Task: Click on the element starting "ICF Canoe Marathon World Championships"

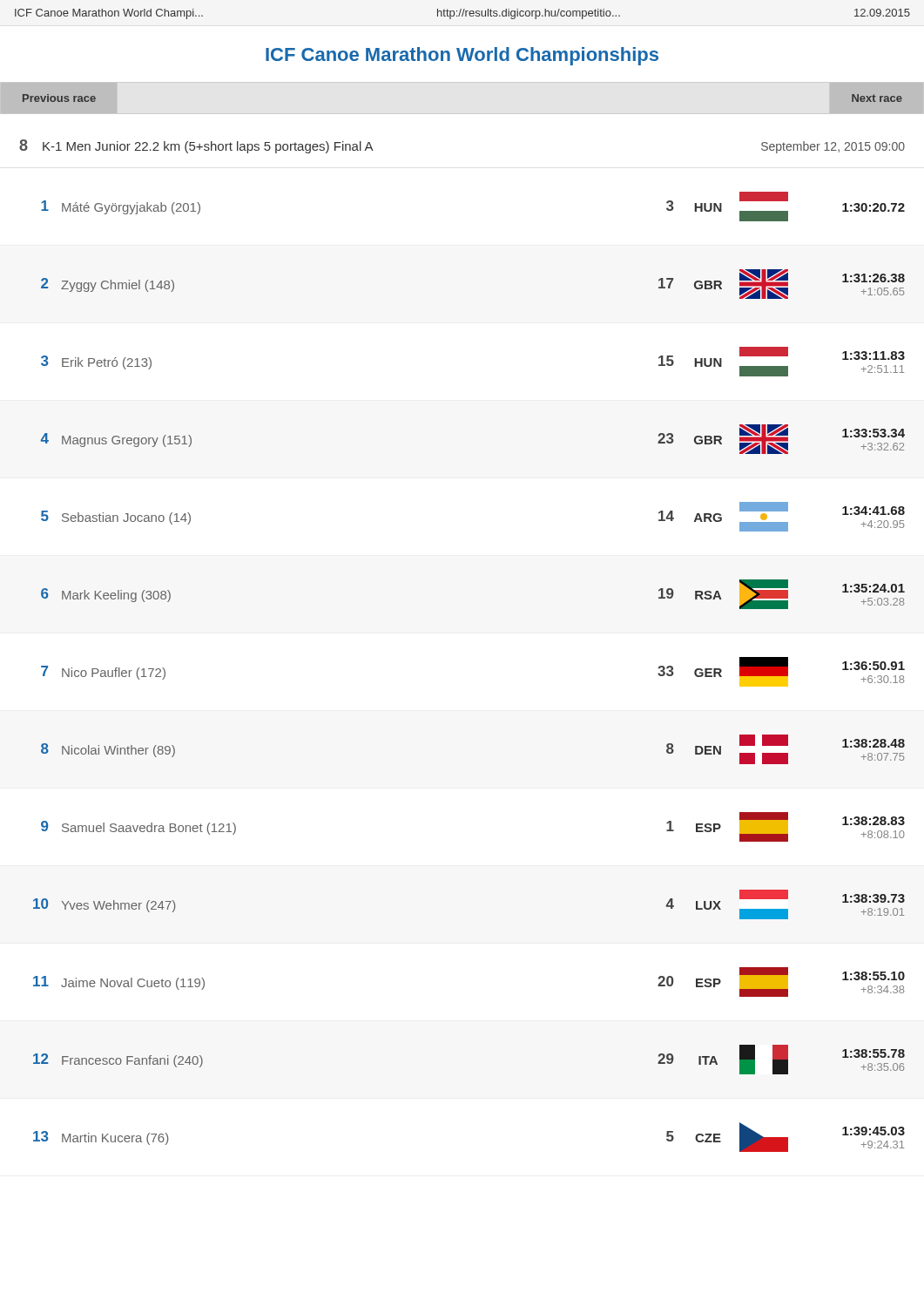Action: click(x=462, y=54)
